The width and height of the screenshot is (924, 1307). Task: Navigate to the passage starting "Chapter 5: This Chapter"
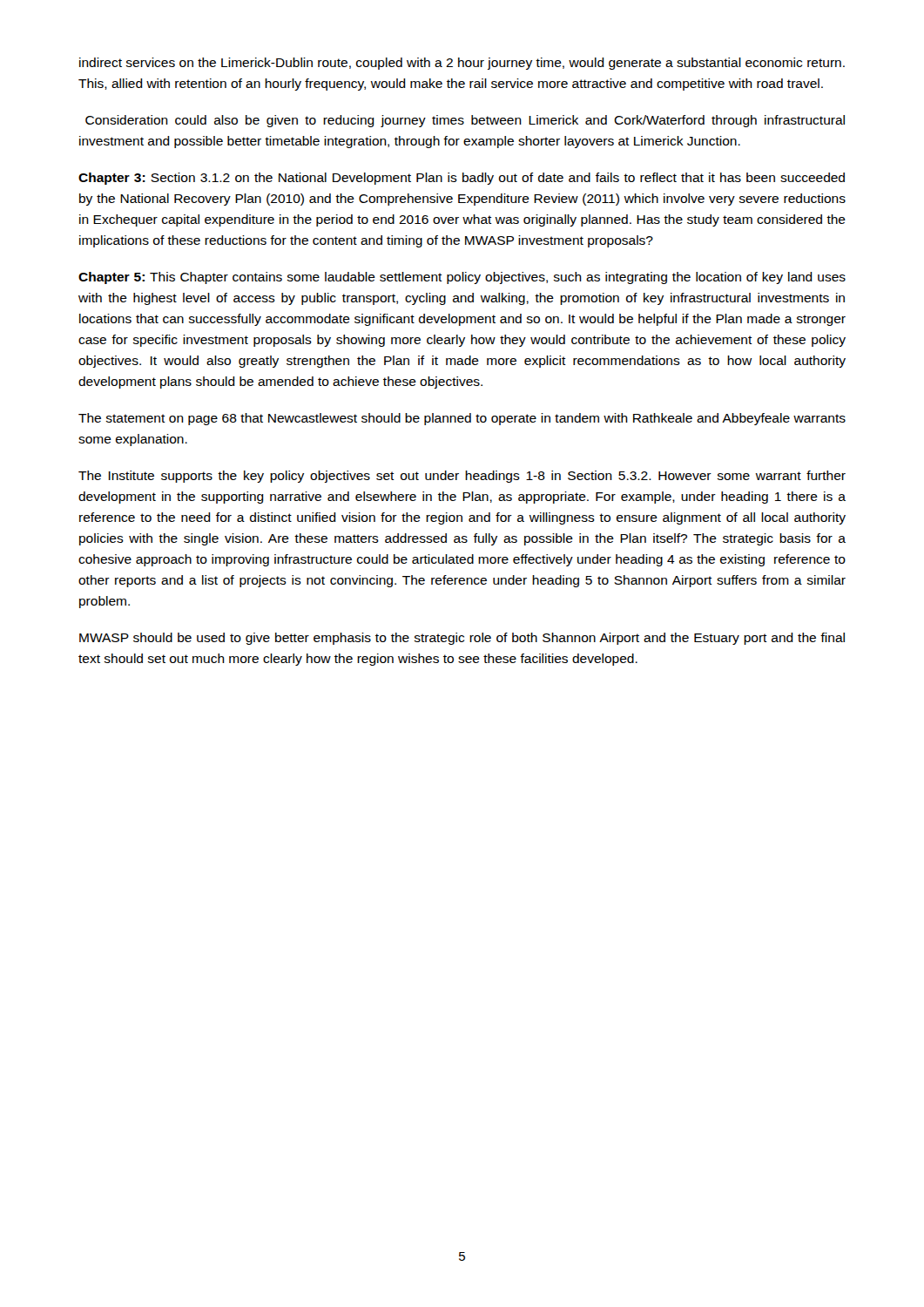462,329
